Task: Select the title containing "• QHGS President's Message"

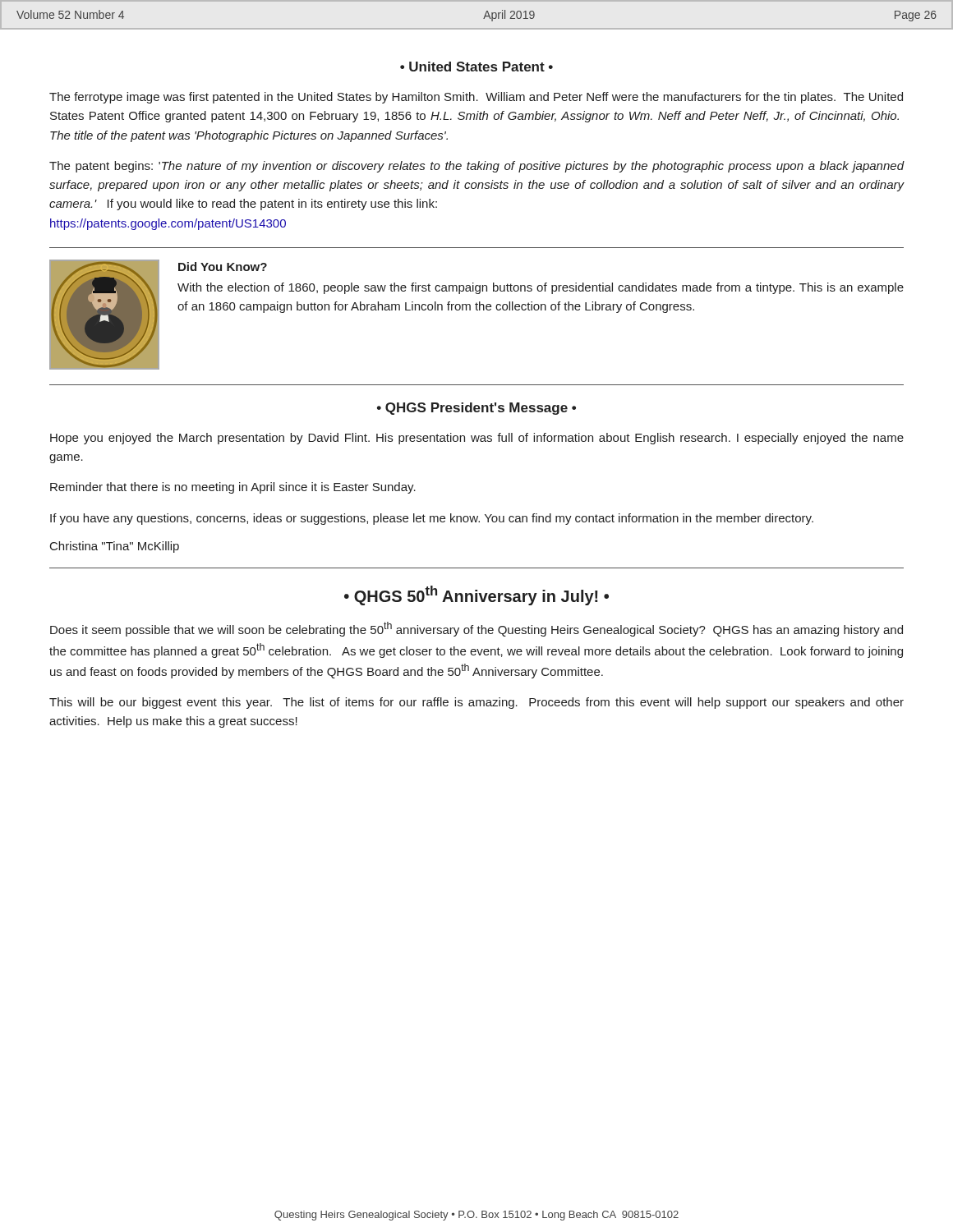Action: (476, 408)
